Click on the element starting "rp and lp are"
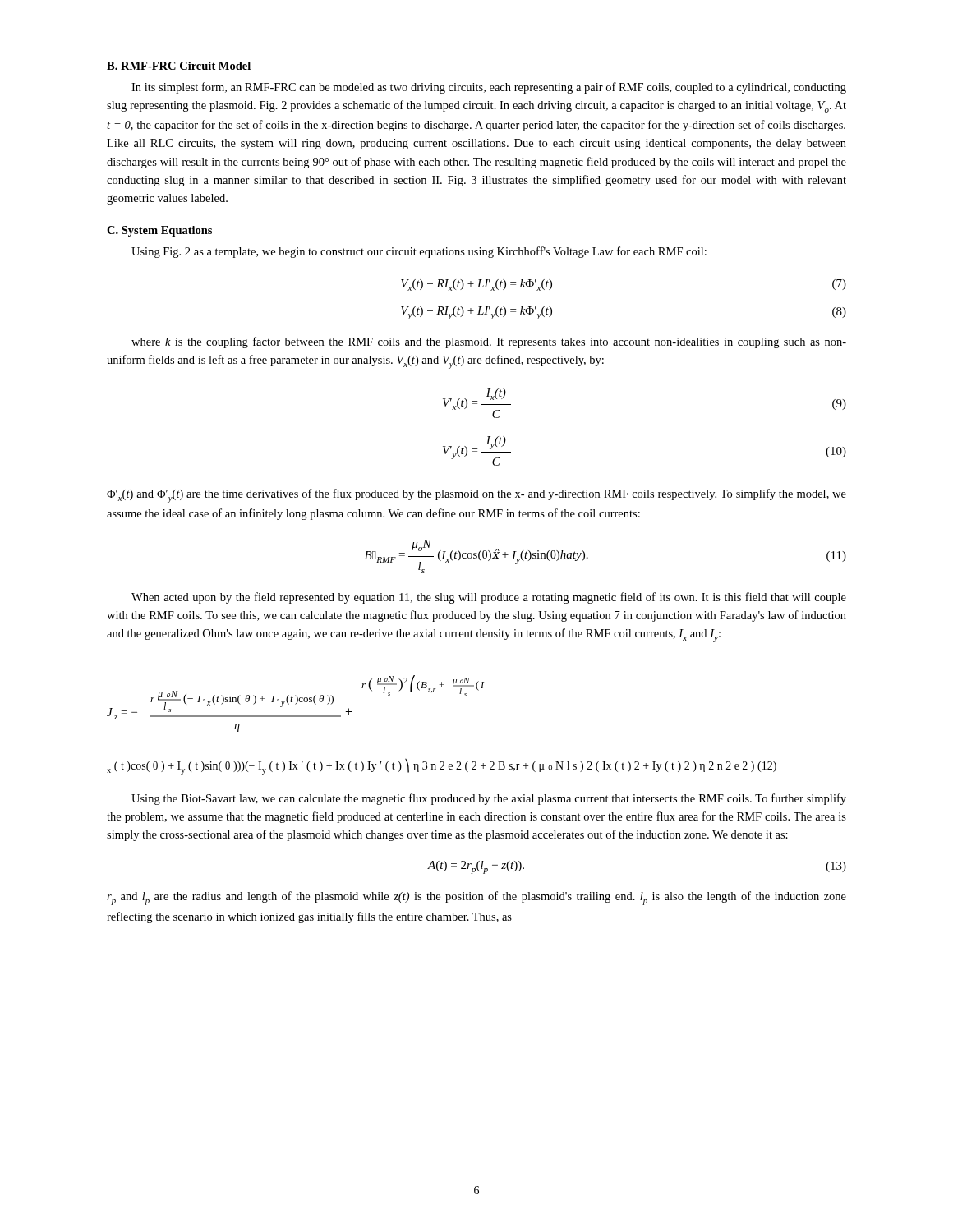Image resolution: width=953 pixels, height=1232 pixels. pyautogui.click(x=476, y=906)
